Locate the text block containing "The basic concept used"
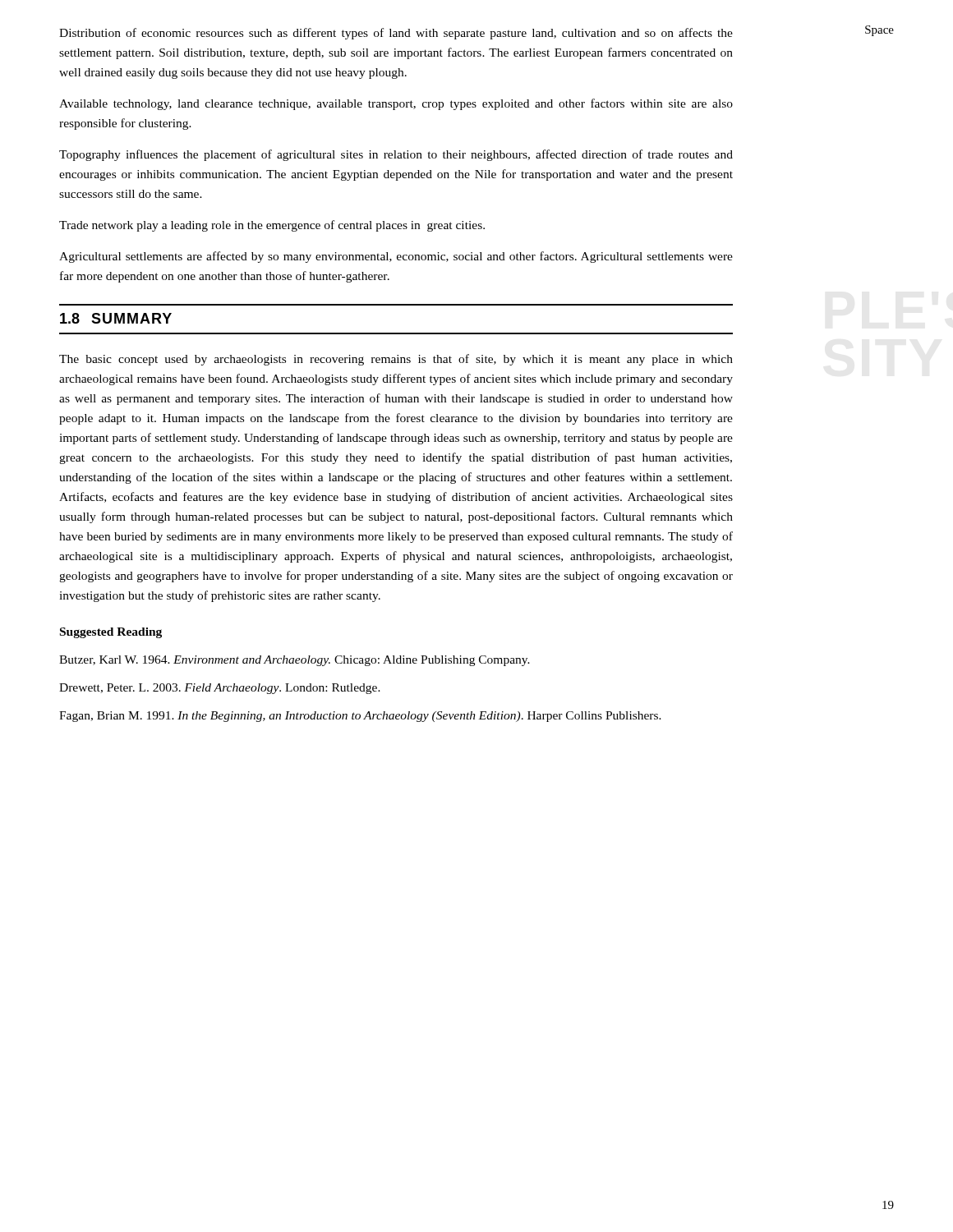The image size is (953, 1232). (396, 477)
